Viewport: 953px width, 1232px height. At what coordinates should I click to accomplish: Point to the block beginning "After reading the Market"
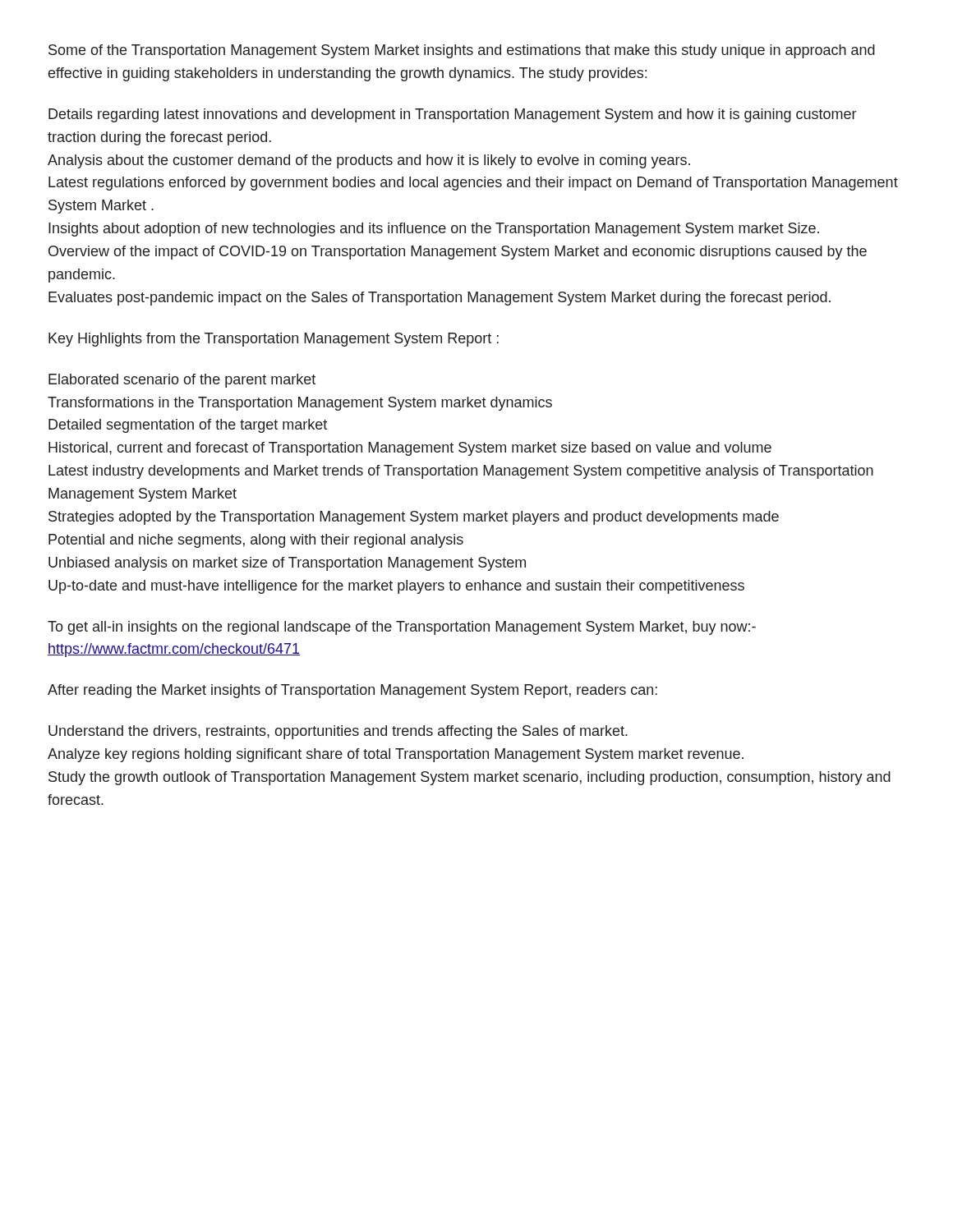pos(353,690)
